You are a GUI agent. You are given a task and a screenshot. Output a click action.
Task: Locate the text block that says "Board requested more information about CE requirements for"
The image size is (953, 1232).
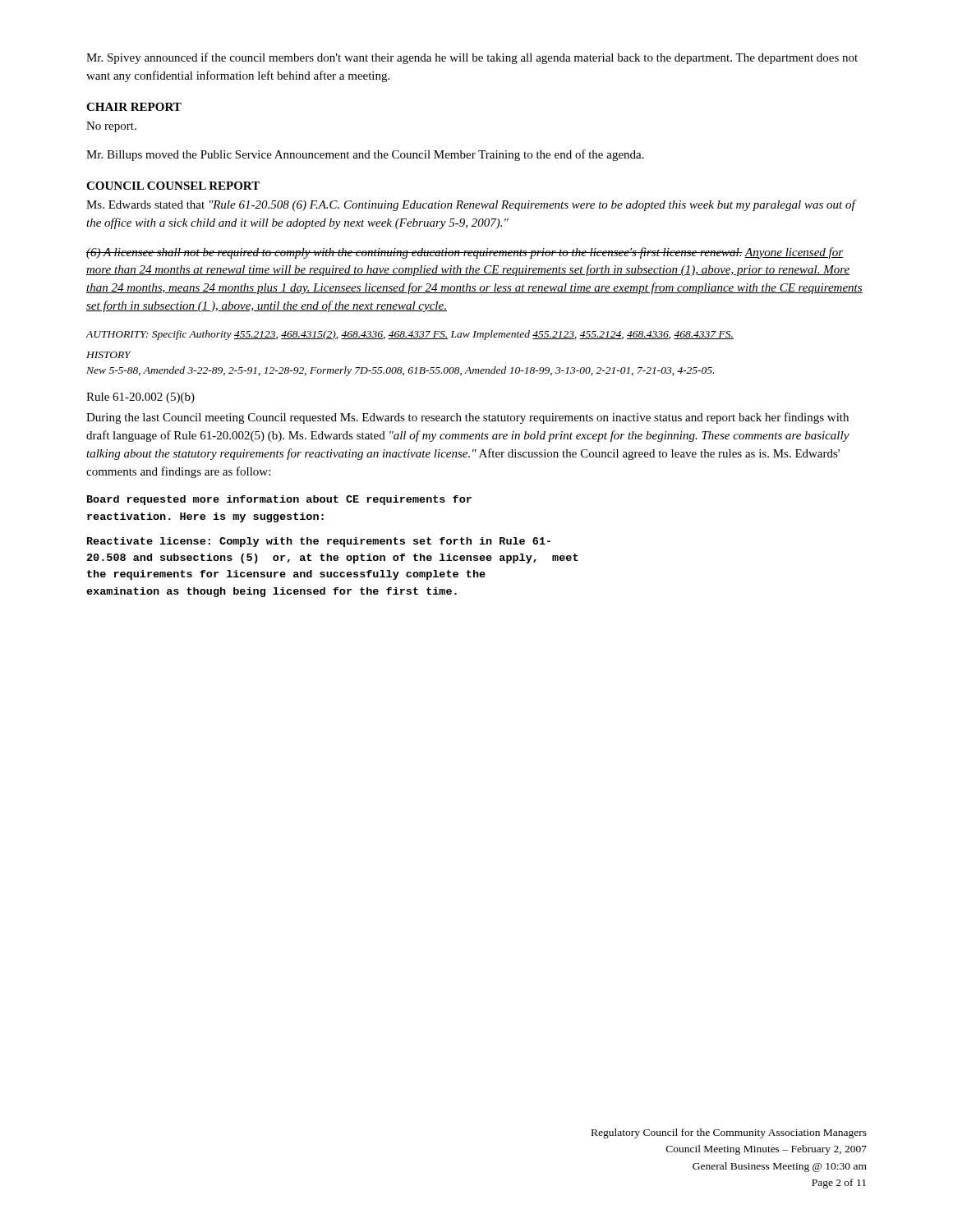(279, 508)
